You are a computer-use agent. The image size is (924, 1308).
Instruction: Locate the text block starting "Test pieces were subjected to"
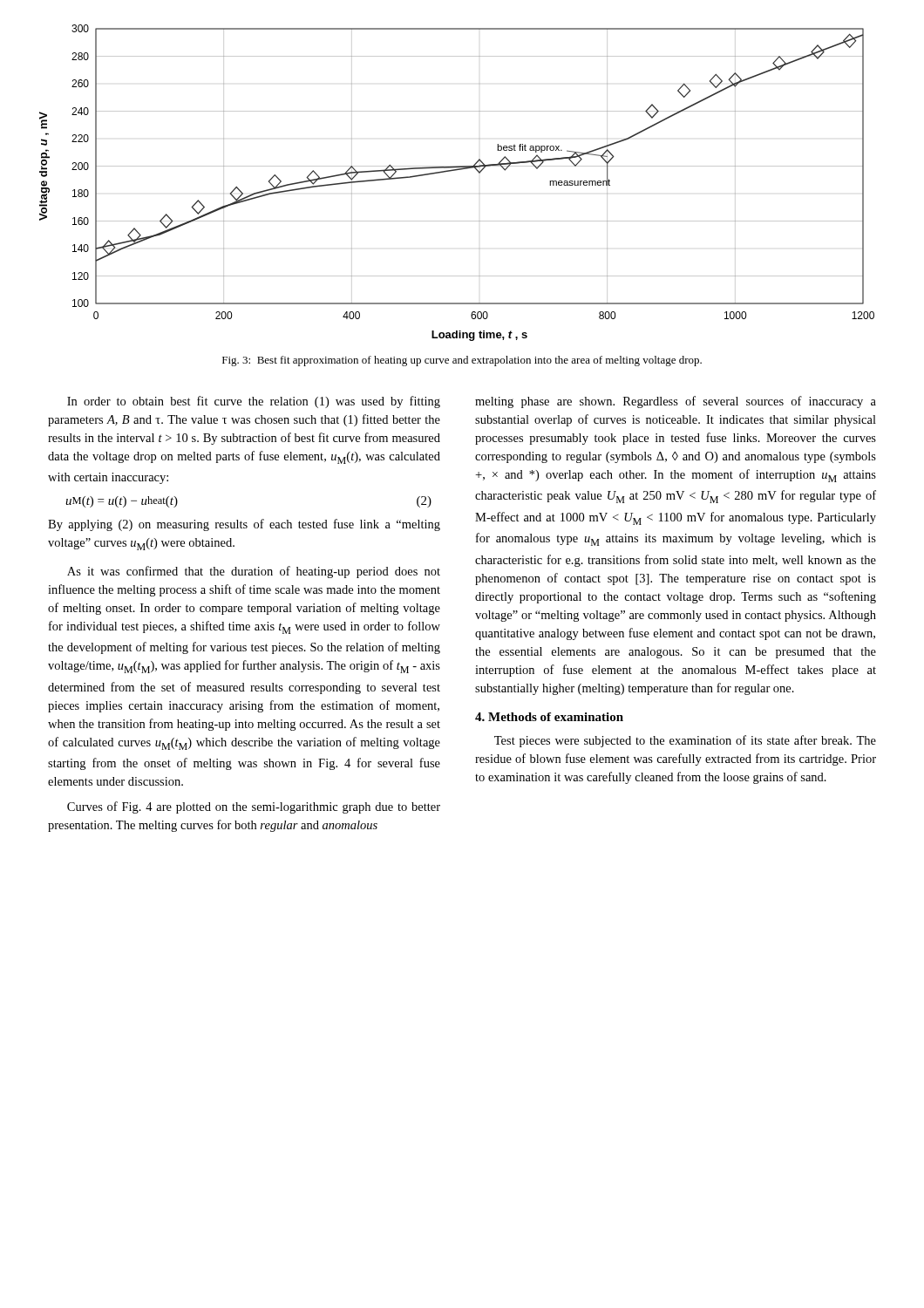[x=676, y=759]
